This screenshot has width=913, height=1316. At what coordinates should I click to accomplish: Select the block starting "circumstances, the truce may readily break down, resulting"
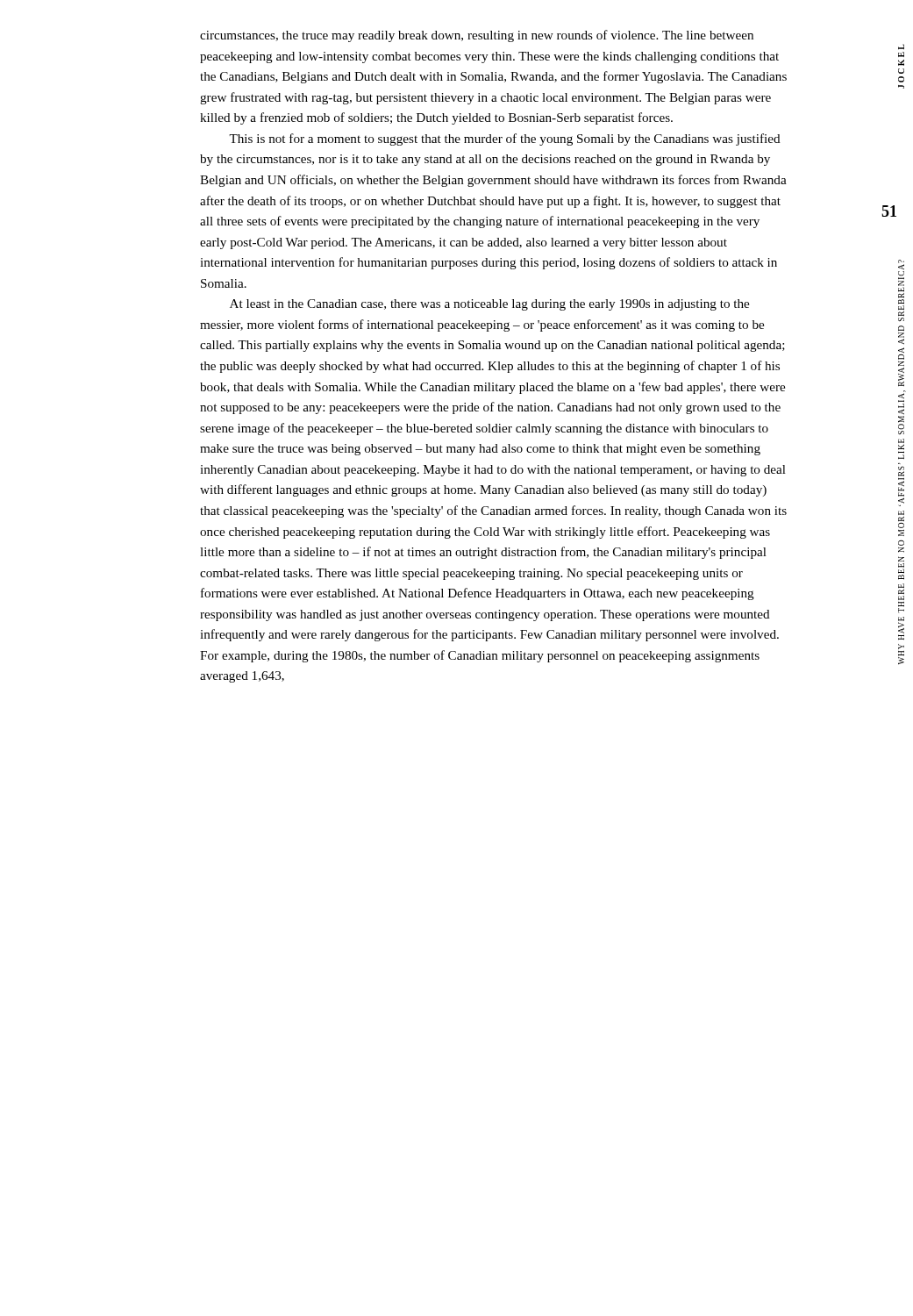coord(494,355)
